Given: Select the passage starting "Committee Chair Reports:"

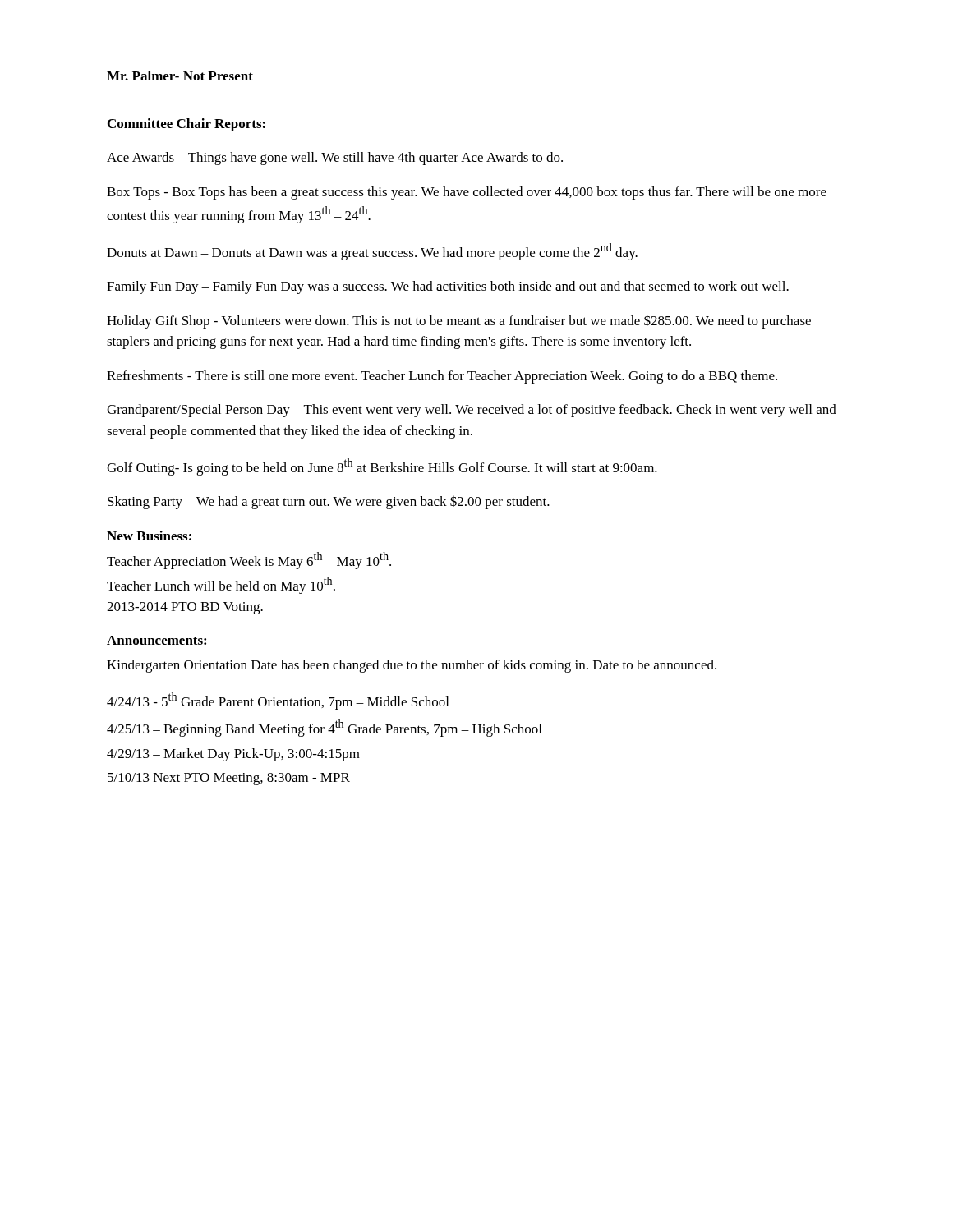Looking at the screenshot, I should click(187, 123).
